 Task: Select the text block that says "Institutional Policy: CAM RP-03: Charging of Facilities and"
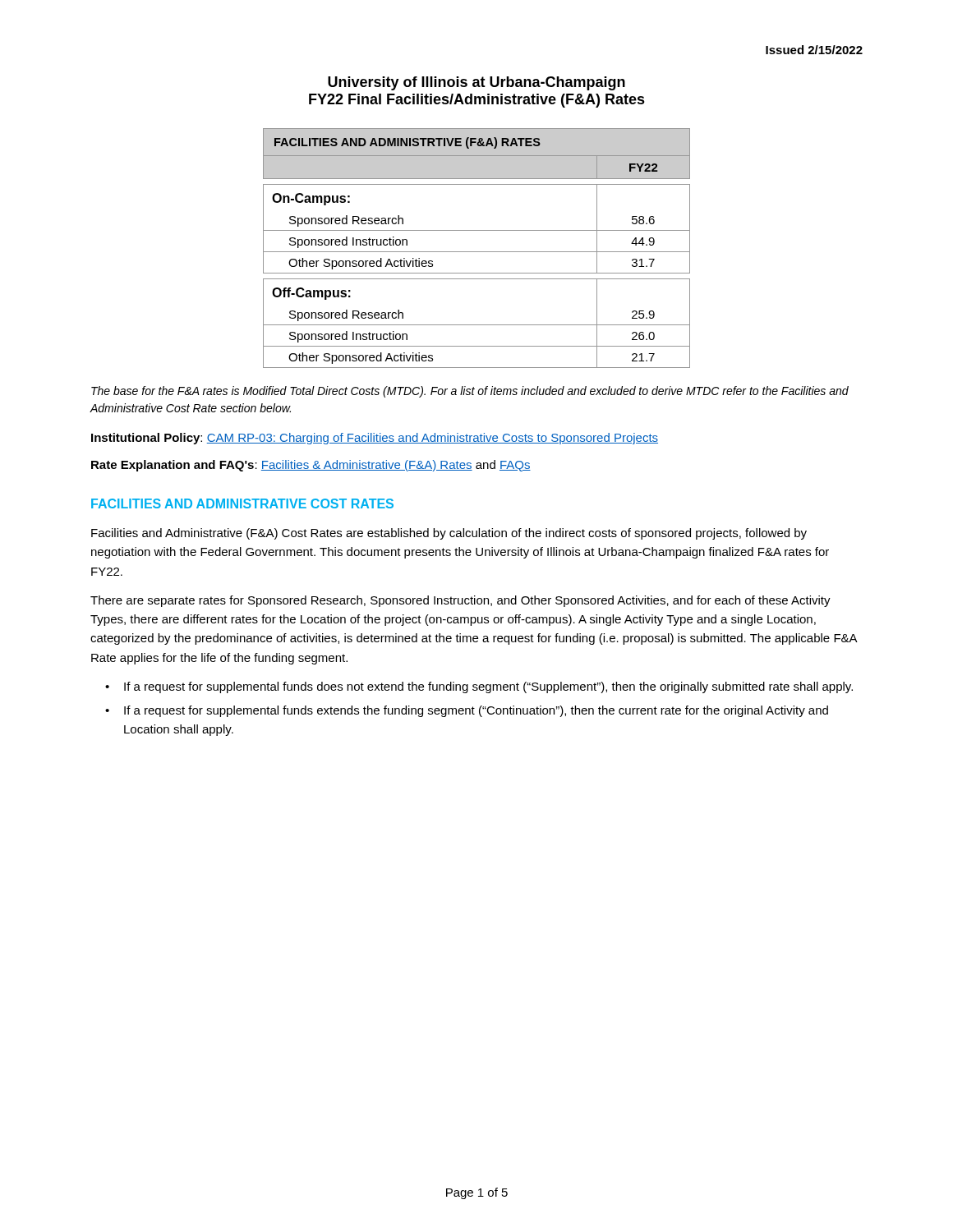click(x=374, y=437)
